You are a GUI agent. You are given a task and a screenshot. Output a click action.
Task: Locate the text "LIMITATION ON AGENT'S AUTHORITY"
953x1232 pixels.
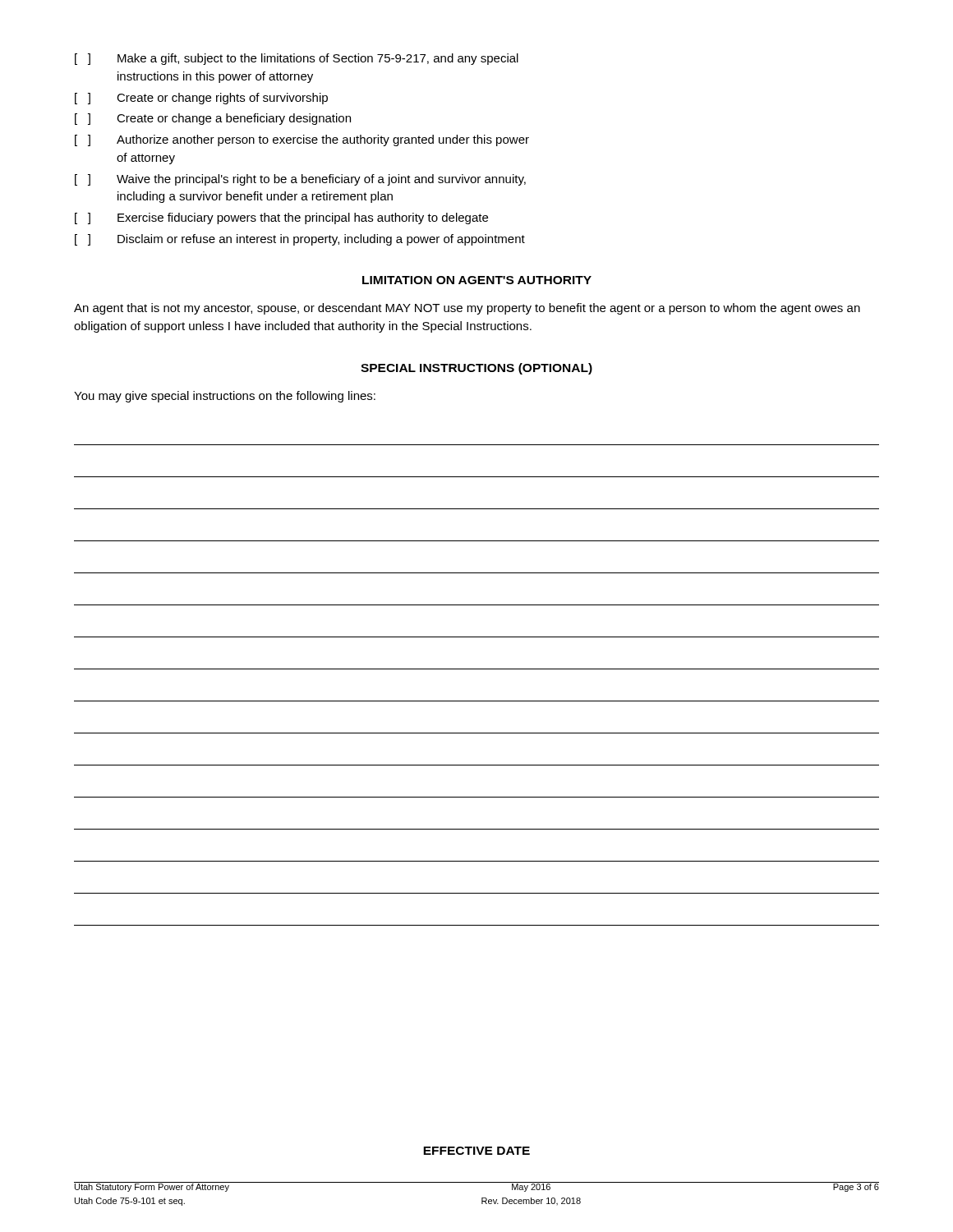476,279
